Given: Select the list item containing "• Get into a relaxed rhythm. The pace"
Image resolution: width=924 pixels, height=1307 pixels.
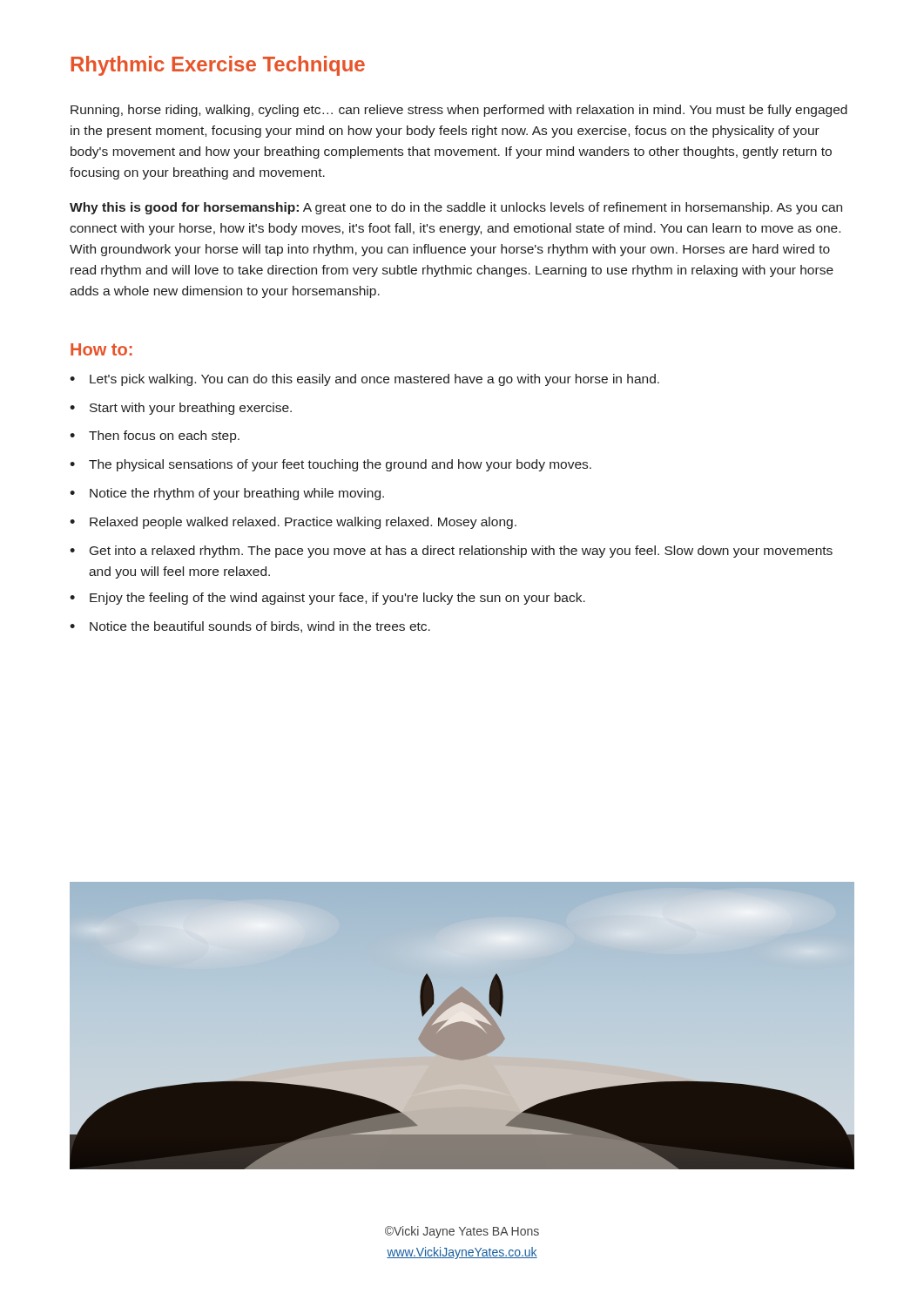Looking at the screenshot, I should pyautogui.click(x=462, y=561).
